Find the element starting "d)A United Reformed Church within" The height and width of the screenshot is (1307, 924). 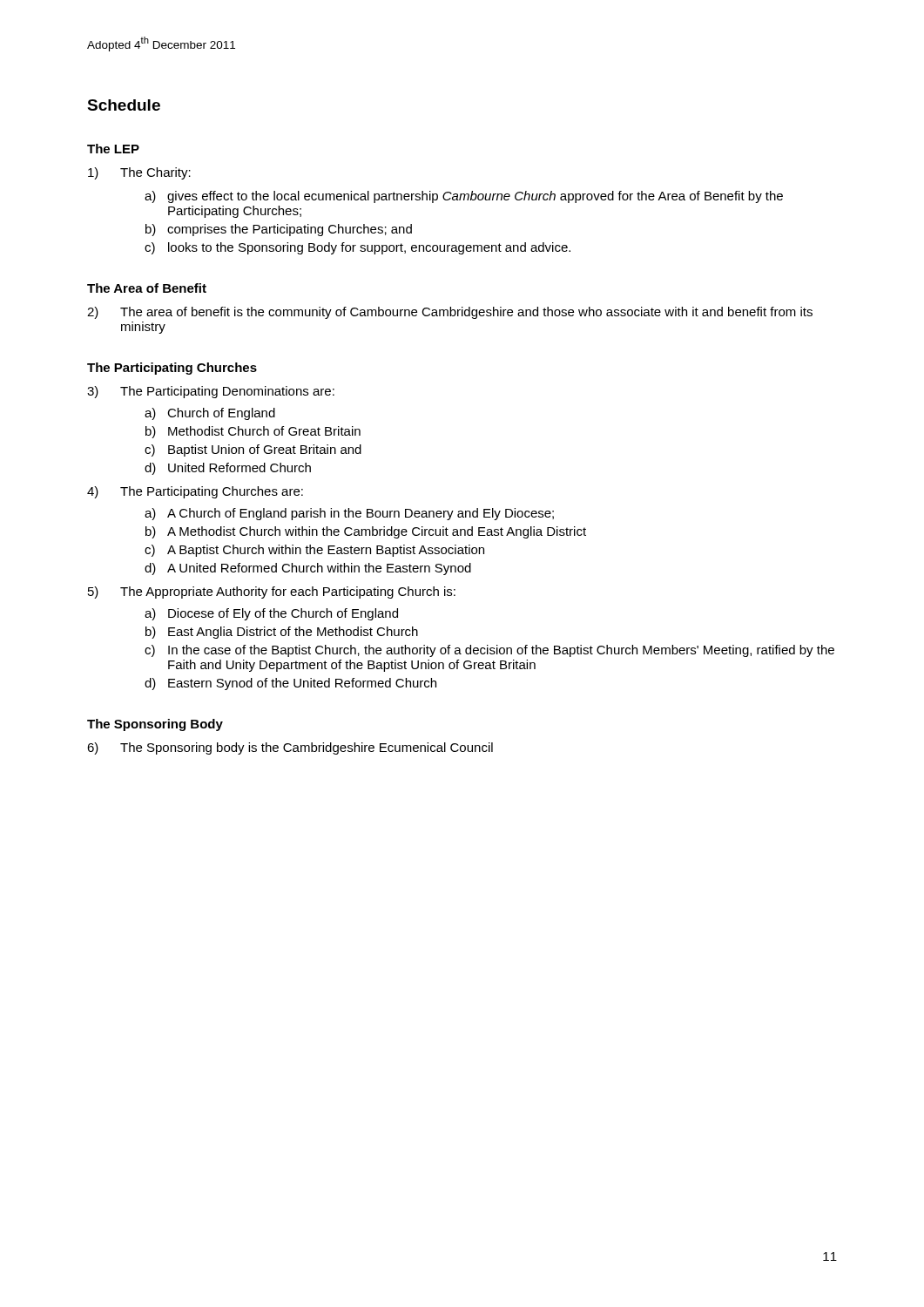pos(308,568)
